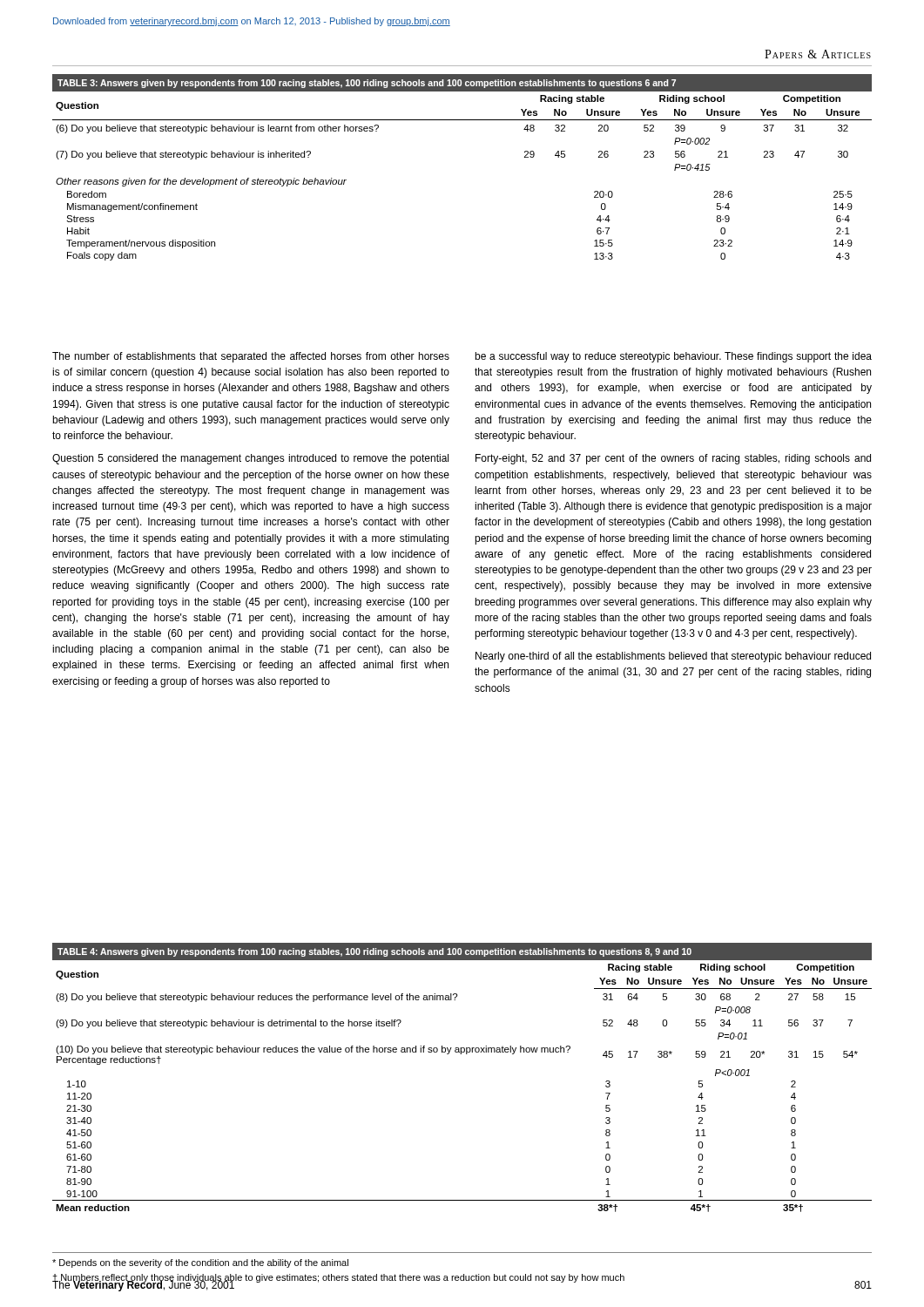The width and height of the screenshot is (924, 1307).
Task: Point to the passage starting "Depends on the severity of the"
Action: pos(462,1270)
